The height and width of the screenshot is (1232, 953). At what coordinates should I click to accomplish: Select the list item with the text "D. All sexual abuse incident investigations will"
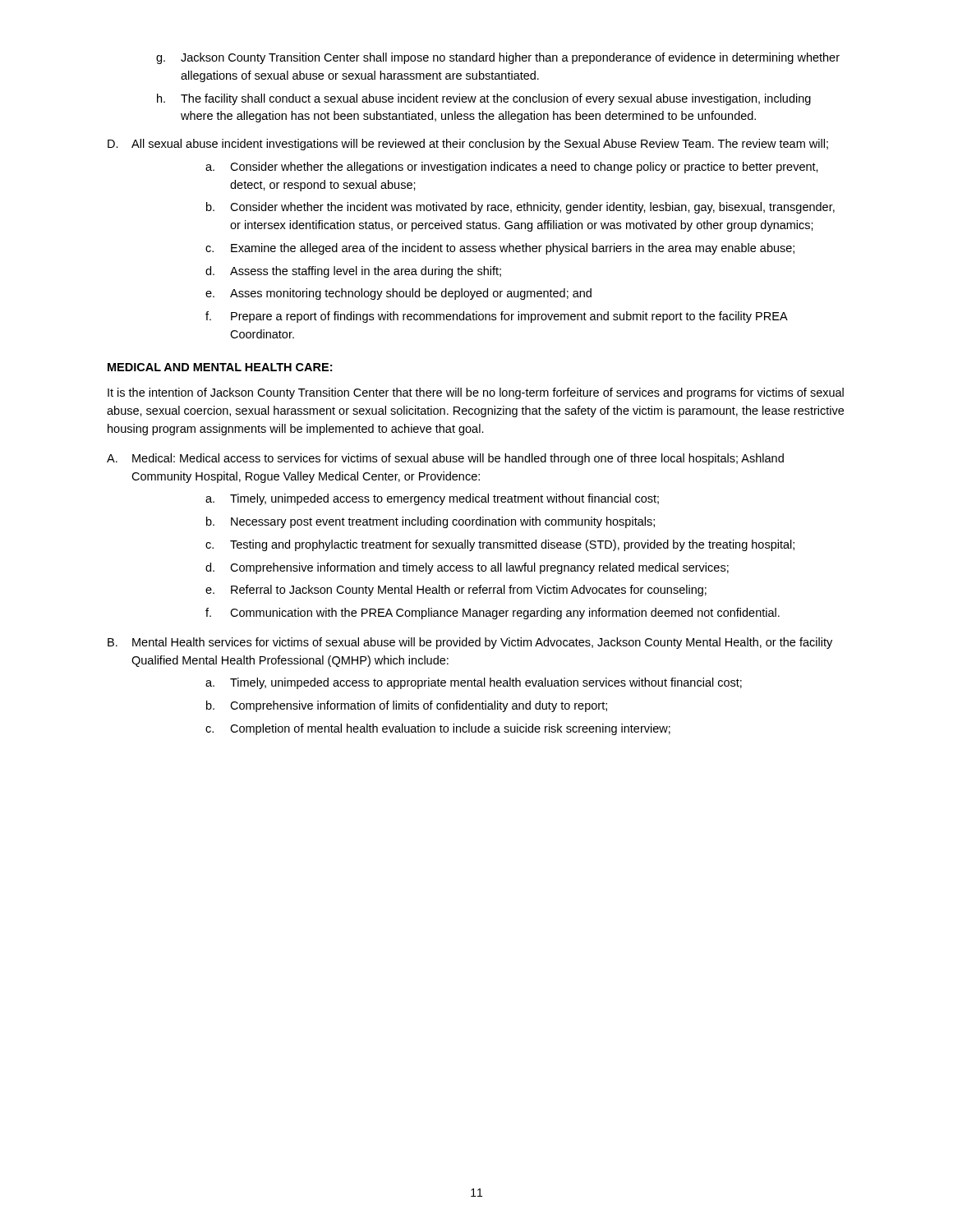[476, 144]
